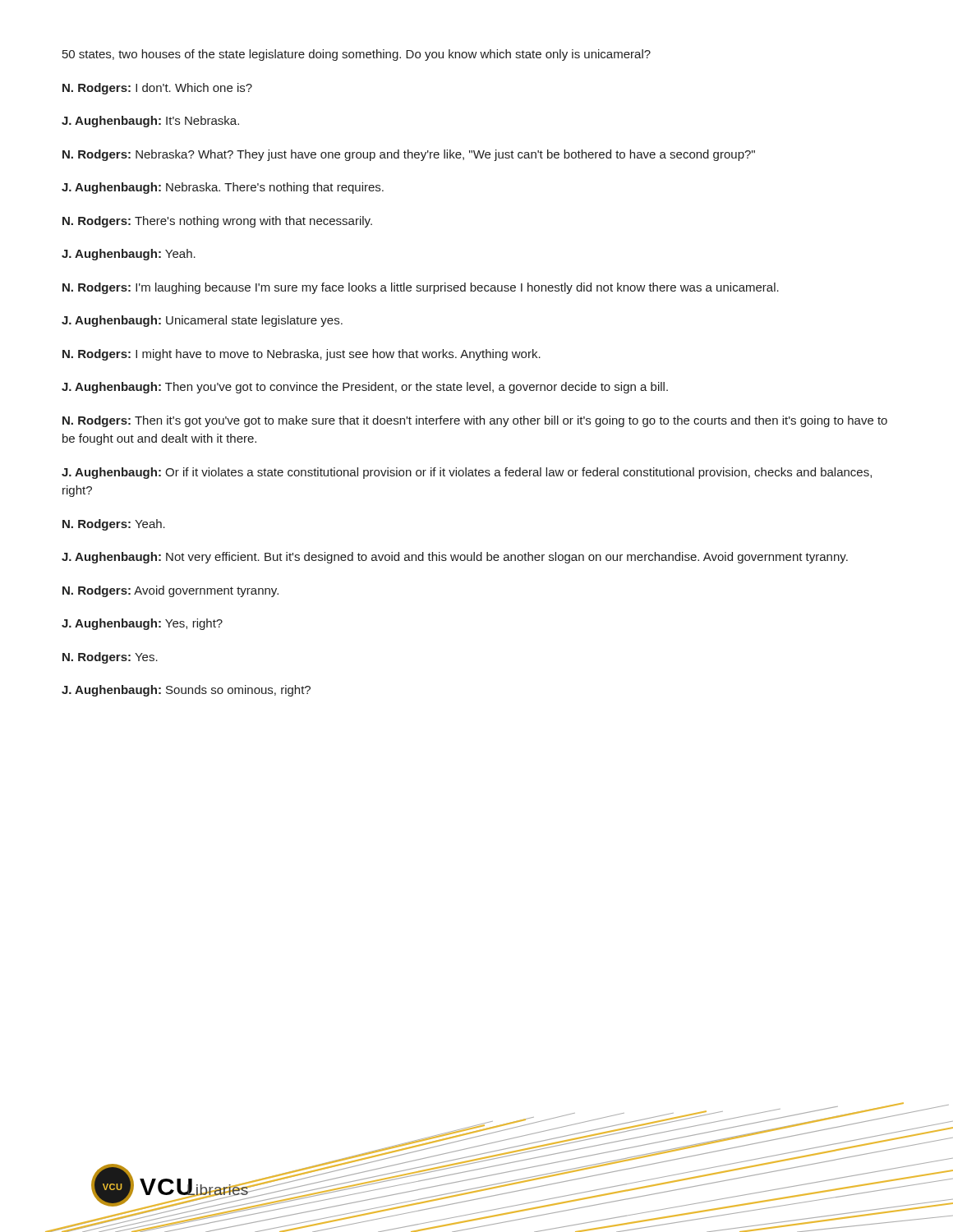Click on the passage starting "N. Rodgers: Yes."
Image resolution: width=953 pixels, height=1232 pixels.
(110, 656)
